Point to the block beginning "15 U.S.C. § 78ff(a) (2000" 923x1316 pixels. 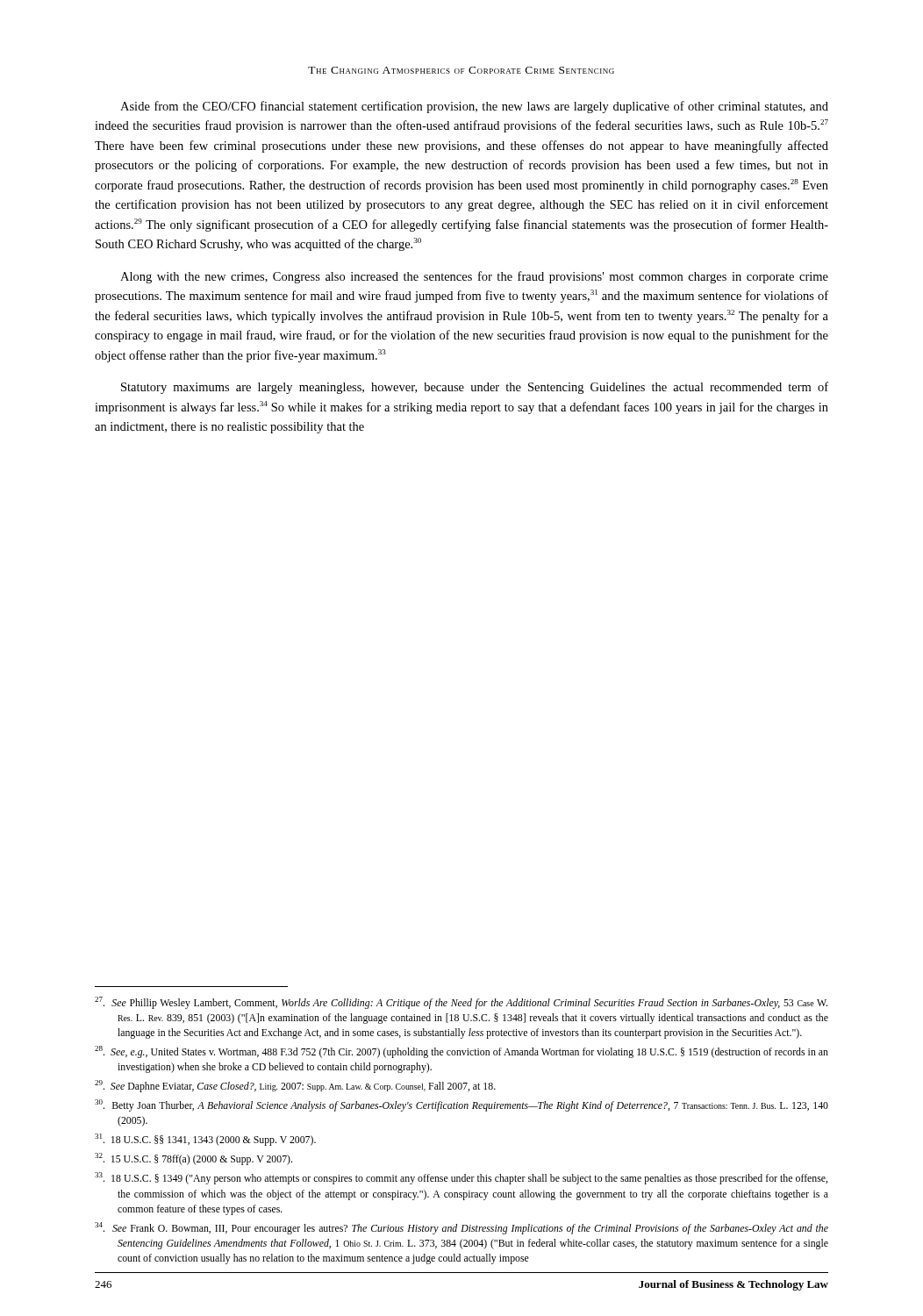pyautogui.click(x=194, y=1159)
